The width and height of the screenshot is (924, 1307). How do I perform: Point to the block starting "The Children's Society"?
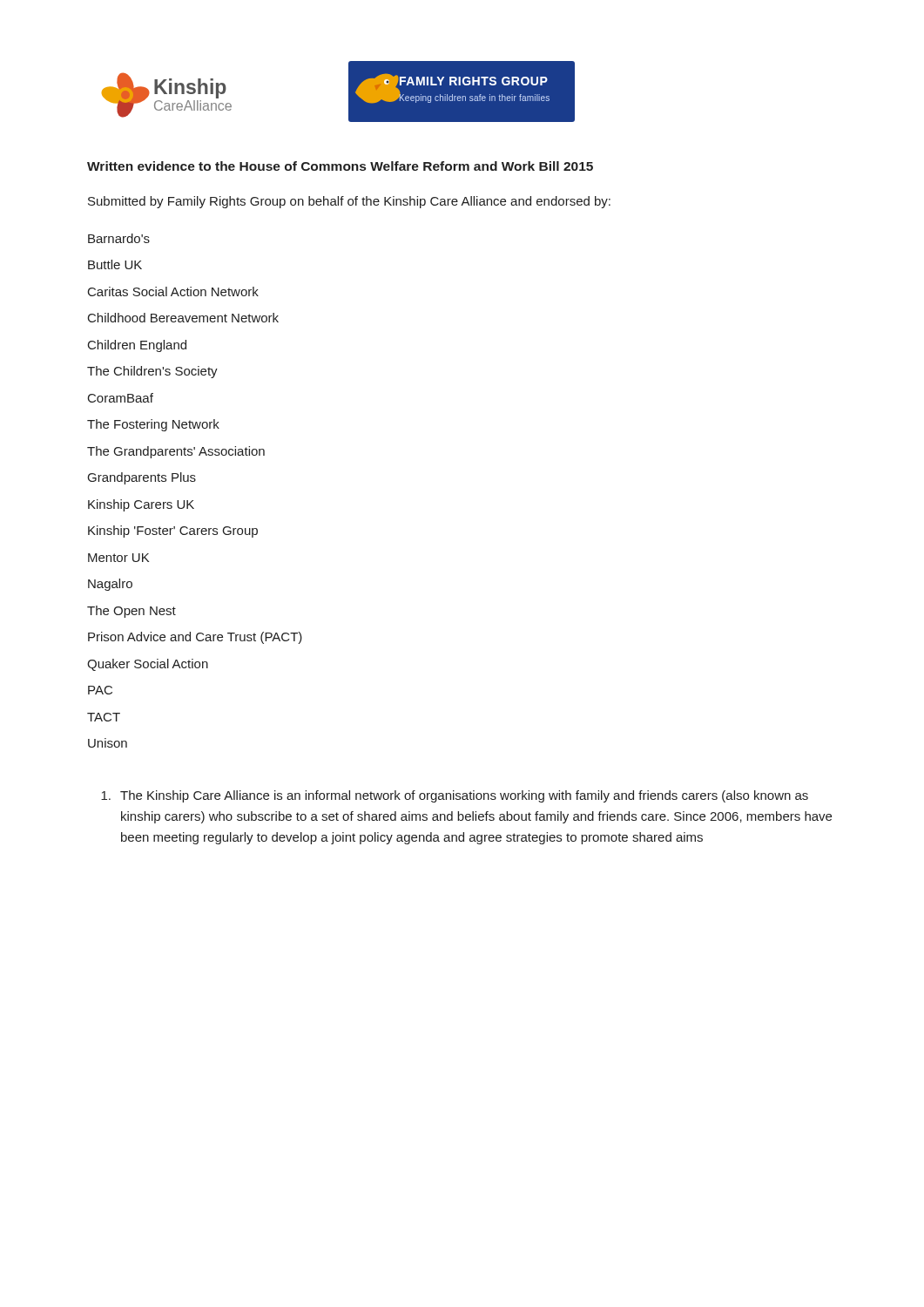(x=152, y=371)
